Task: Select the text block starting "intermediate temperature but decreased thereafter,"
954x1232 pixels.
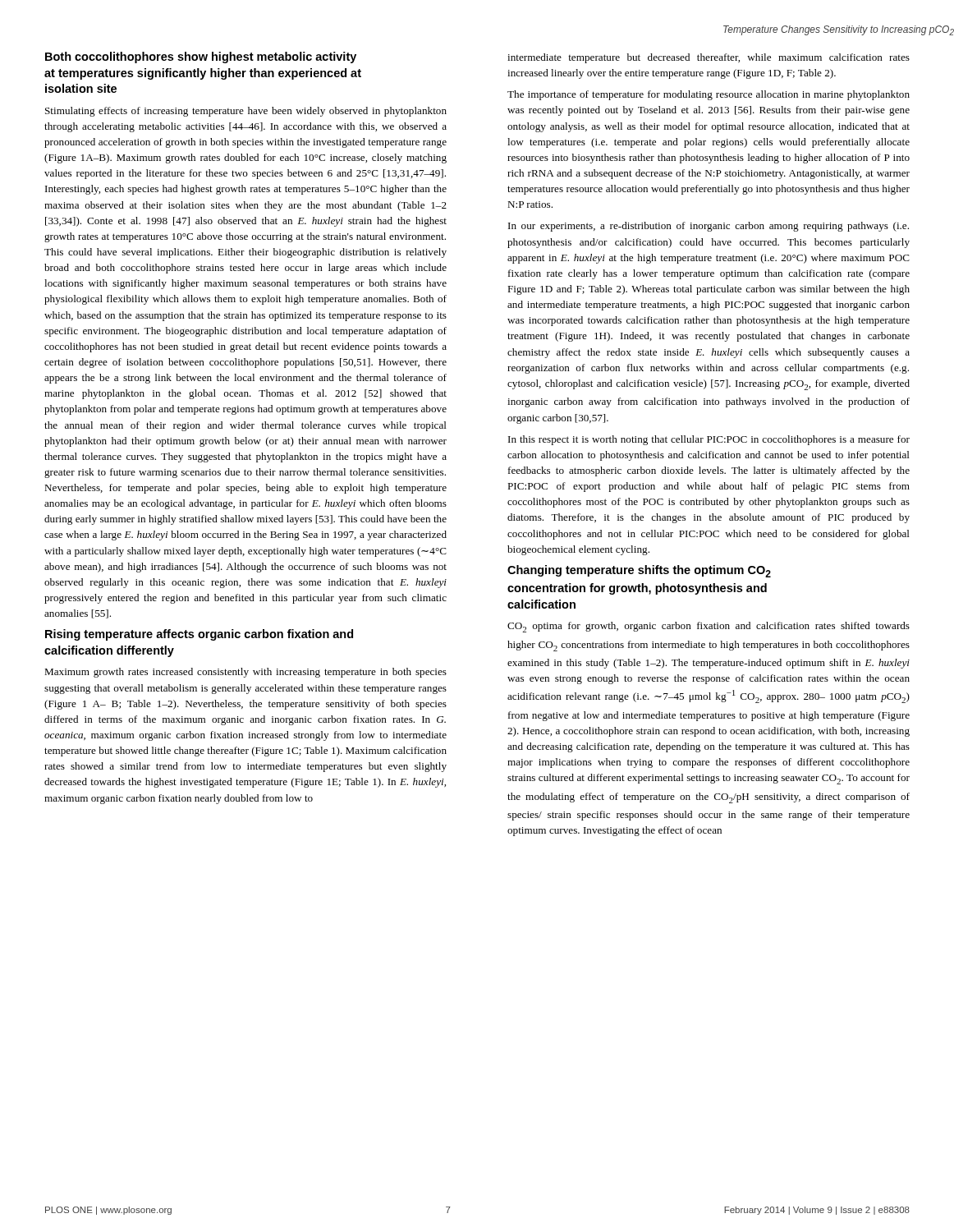Action: [x=708, y=65]
